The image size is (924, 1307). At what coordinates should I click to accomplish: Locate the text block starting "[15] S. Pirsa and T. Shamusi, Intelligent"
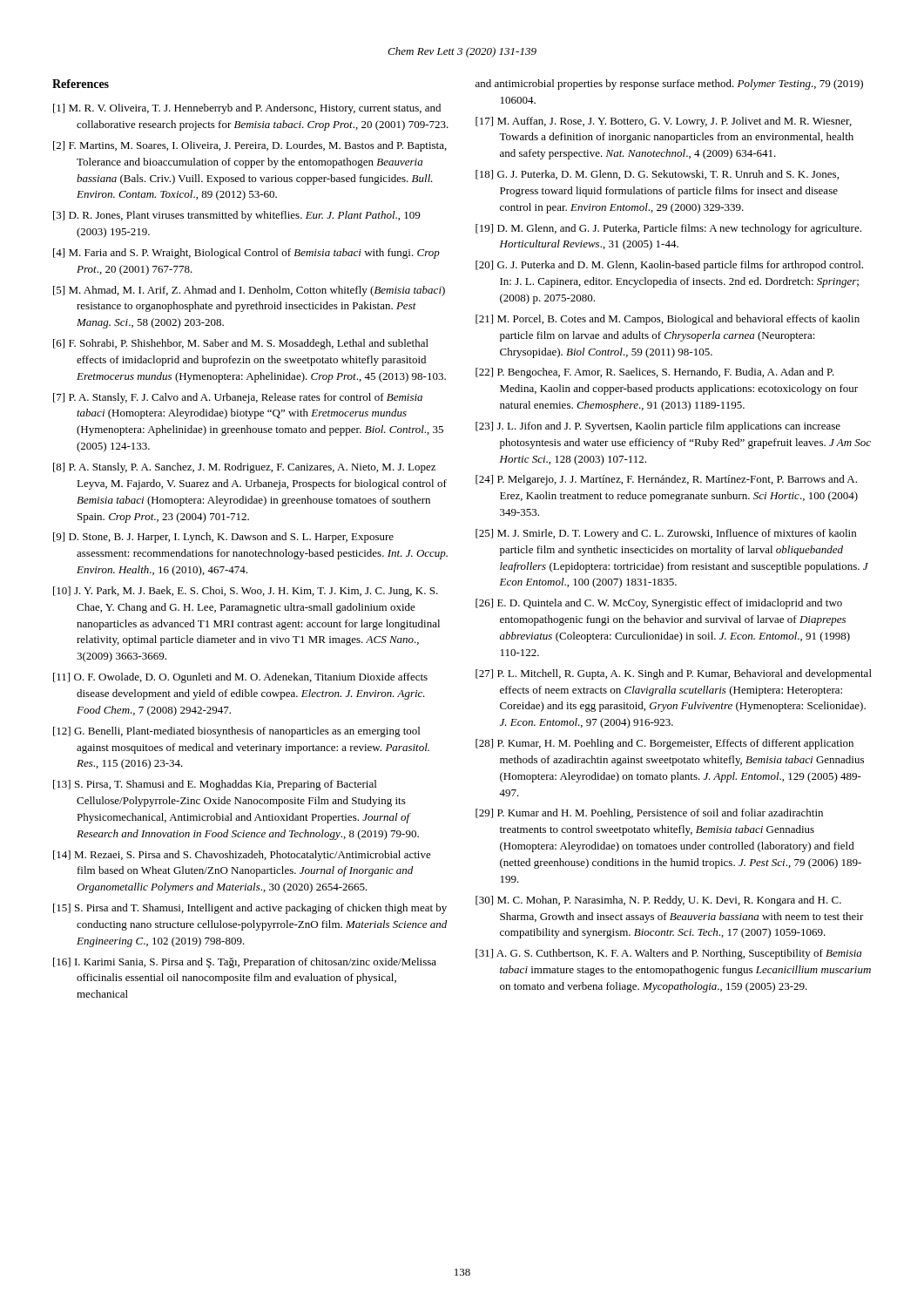coord(250,924)
